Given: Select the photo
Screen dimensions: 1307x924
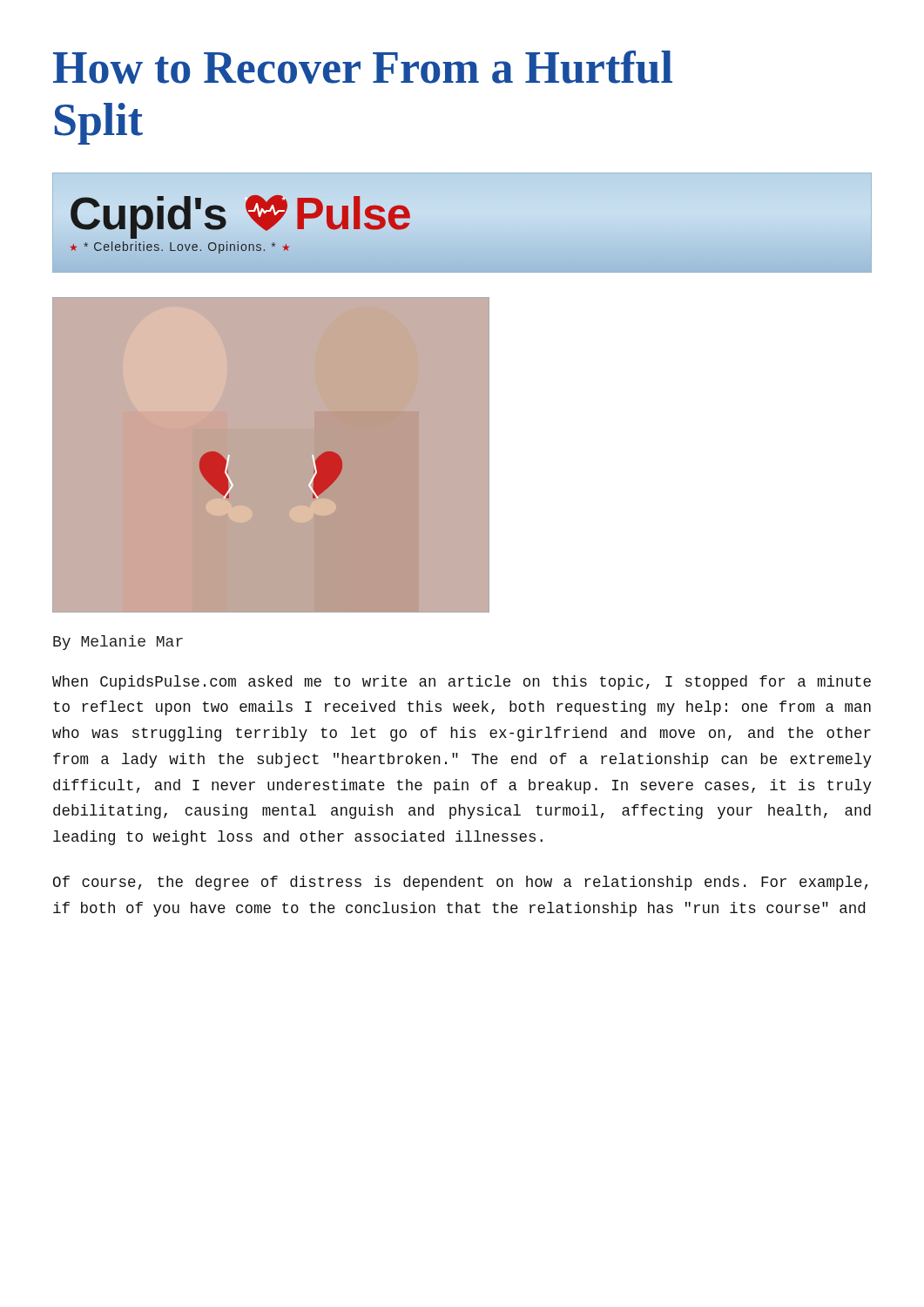Looking at the screenshot, I should [271, 455].
